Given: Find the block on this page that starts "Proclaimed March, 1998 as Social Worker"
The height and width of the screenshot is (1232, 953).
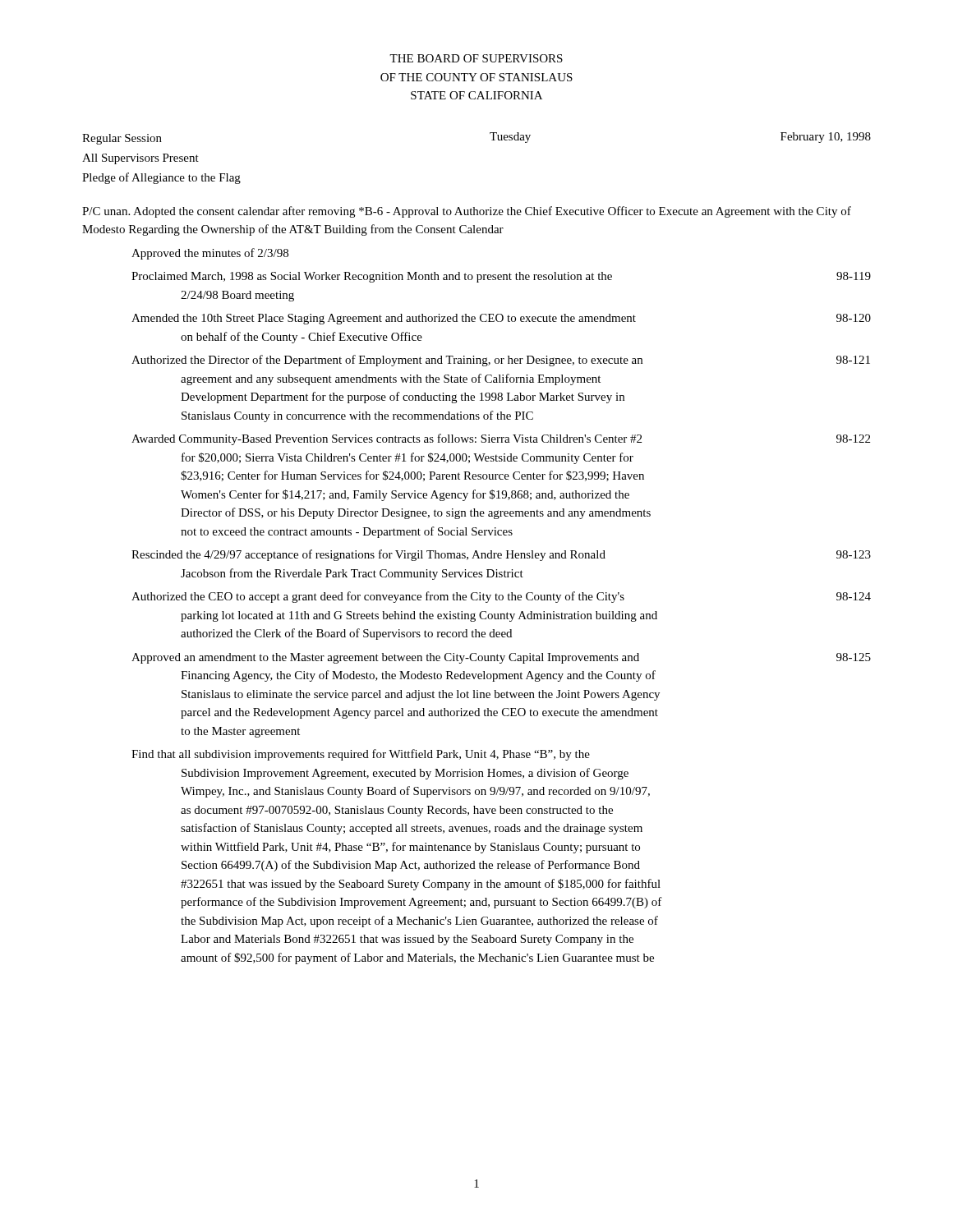Looking at the screenshot, I should coord(501,285).
